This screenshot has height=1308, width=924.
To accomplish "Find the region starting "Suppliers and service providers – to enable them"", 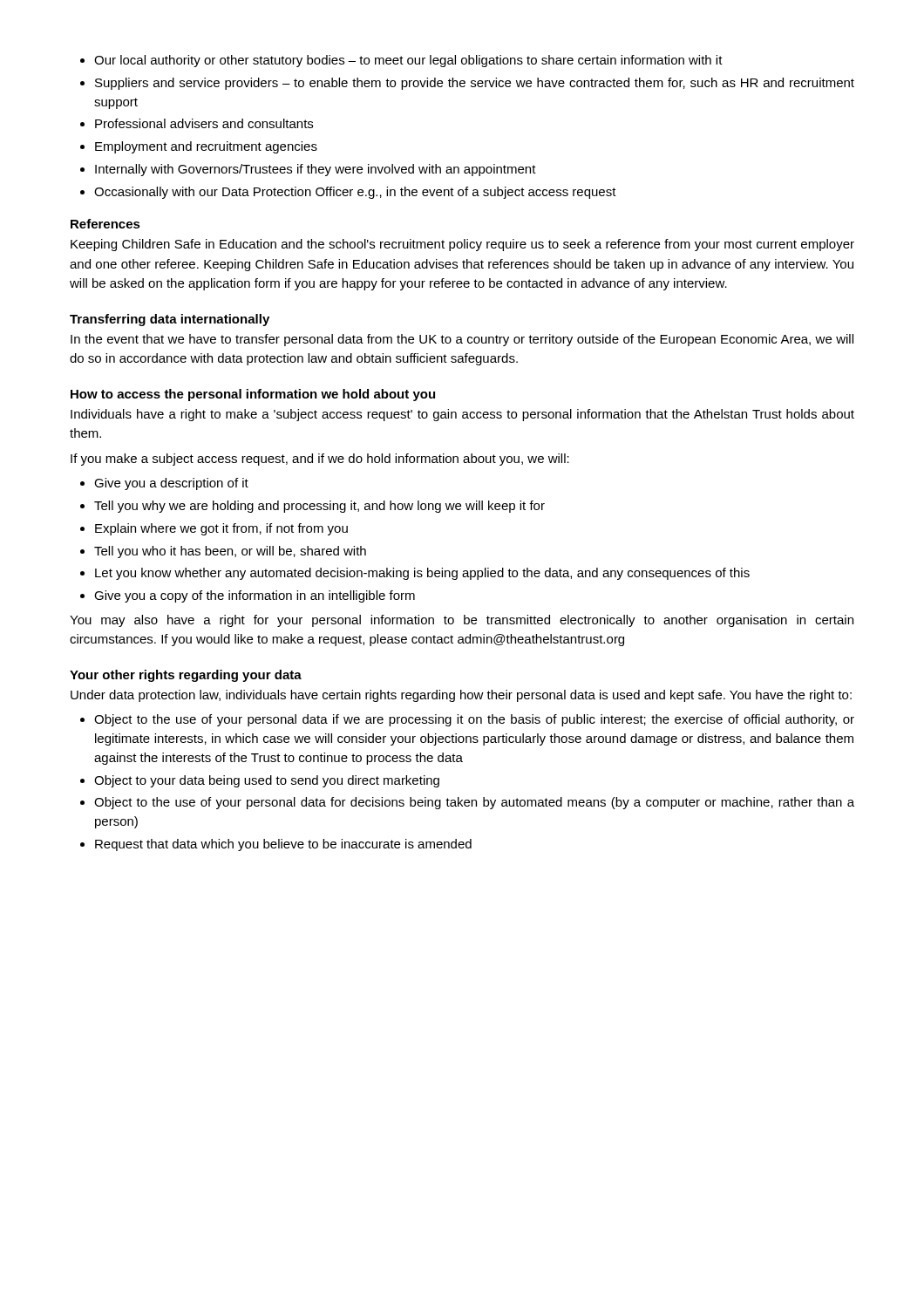I will tap(462, 92).
